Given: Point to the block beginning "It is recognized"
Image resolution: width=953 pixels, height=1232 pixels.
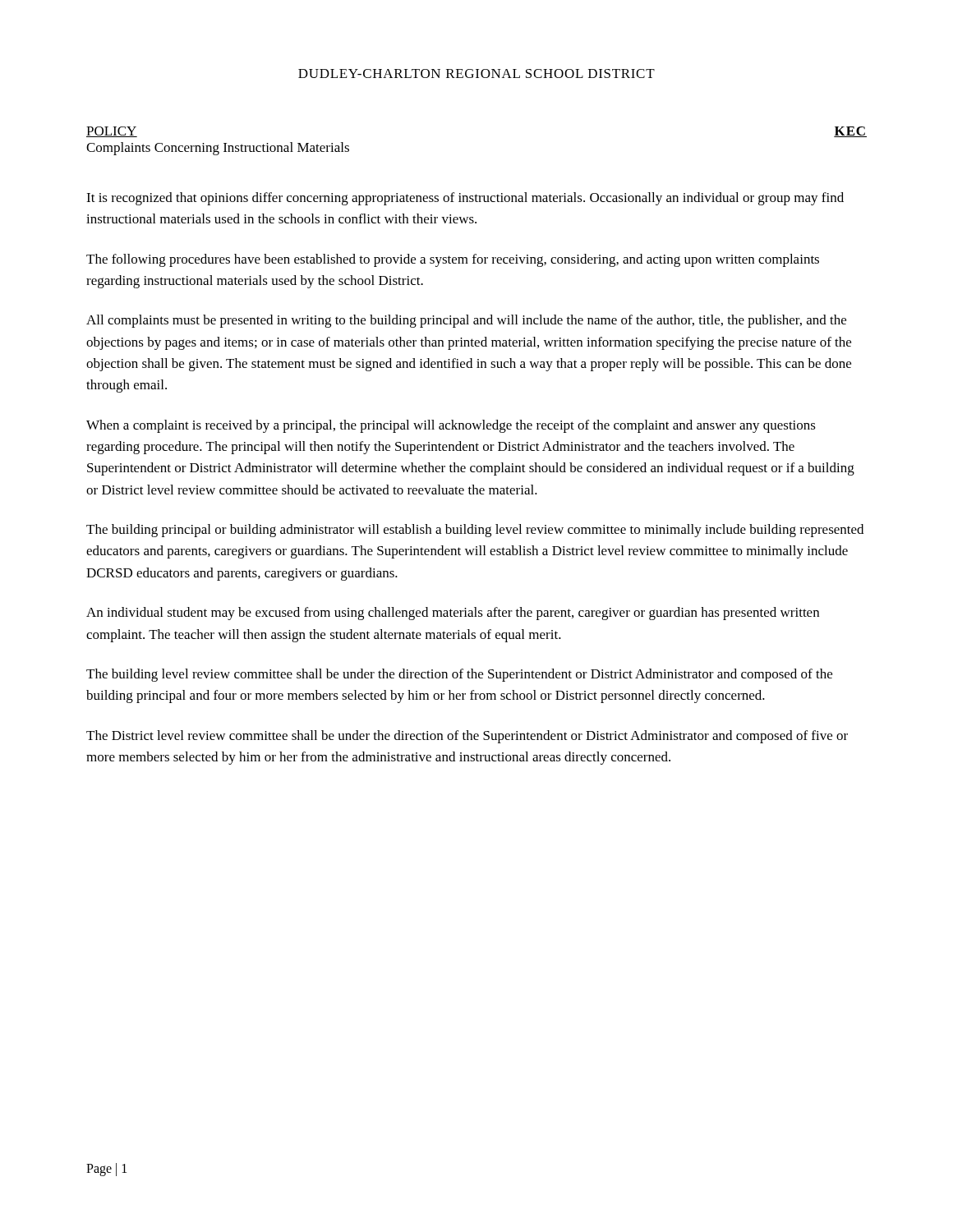Looking at the screenshot, I should pyautogui.click(x=465, y=208).
